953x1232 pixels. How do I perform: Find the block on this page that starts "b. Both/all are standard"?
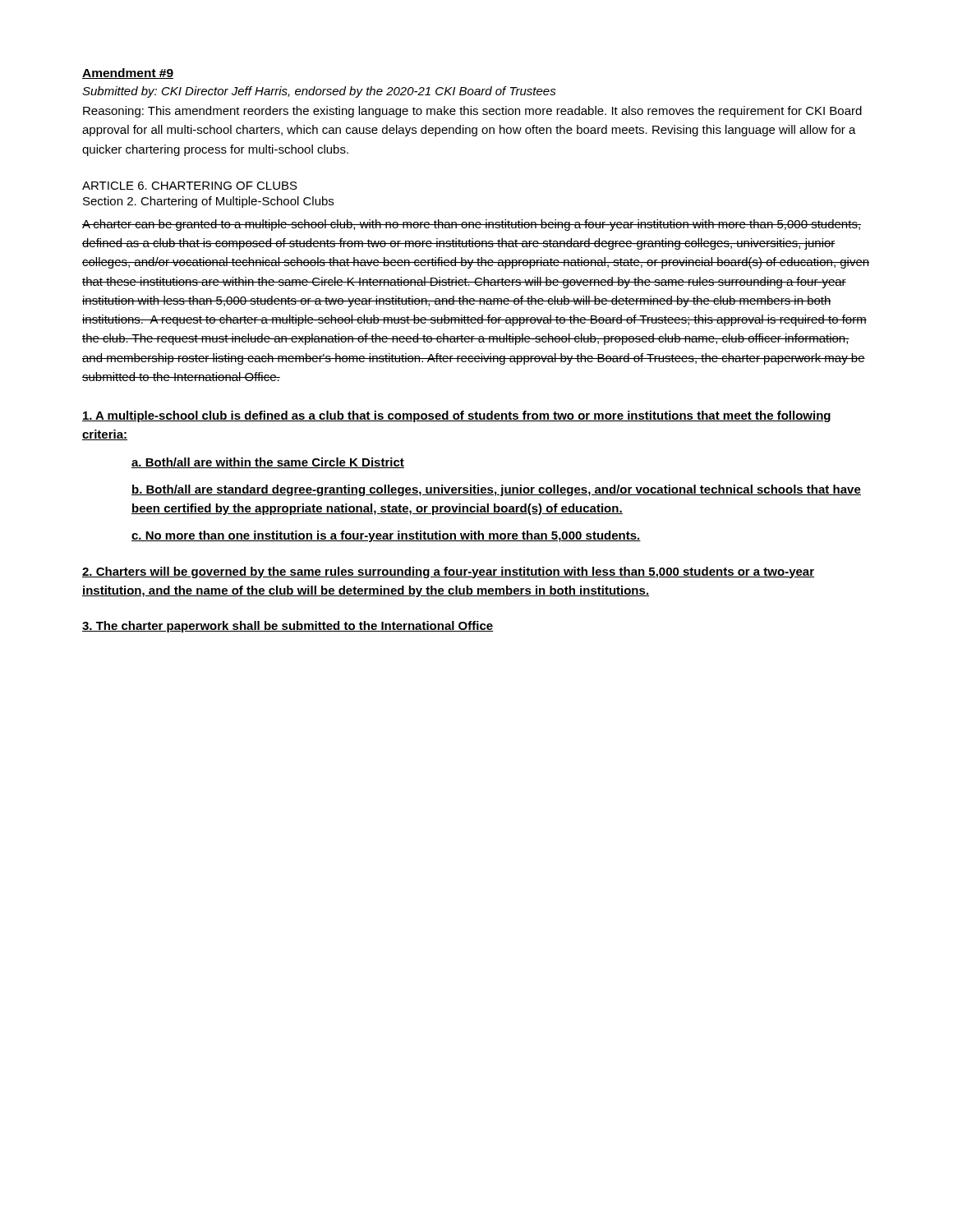point(496,498)
